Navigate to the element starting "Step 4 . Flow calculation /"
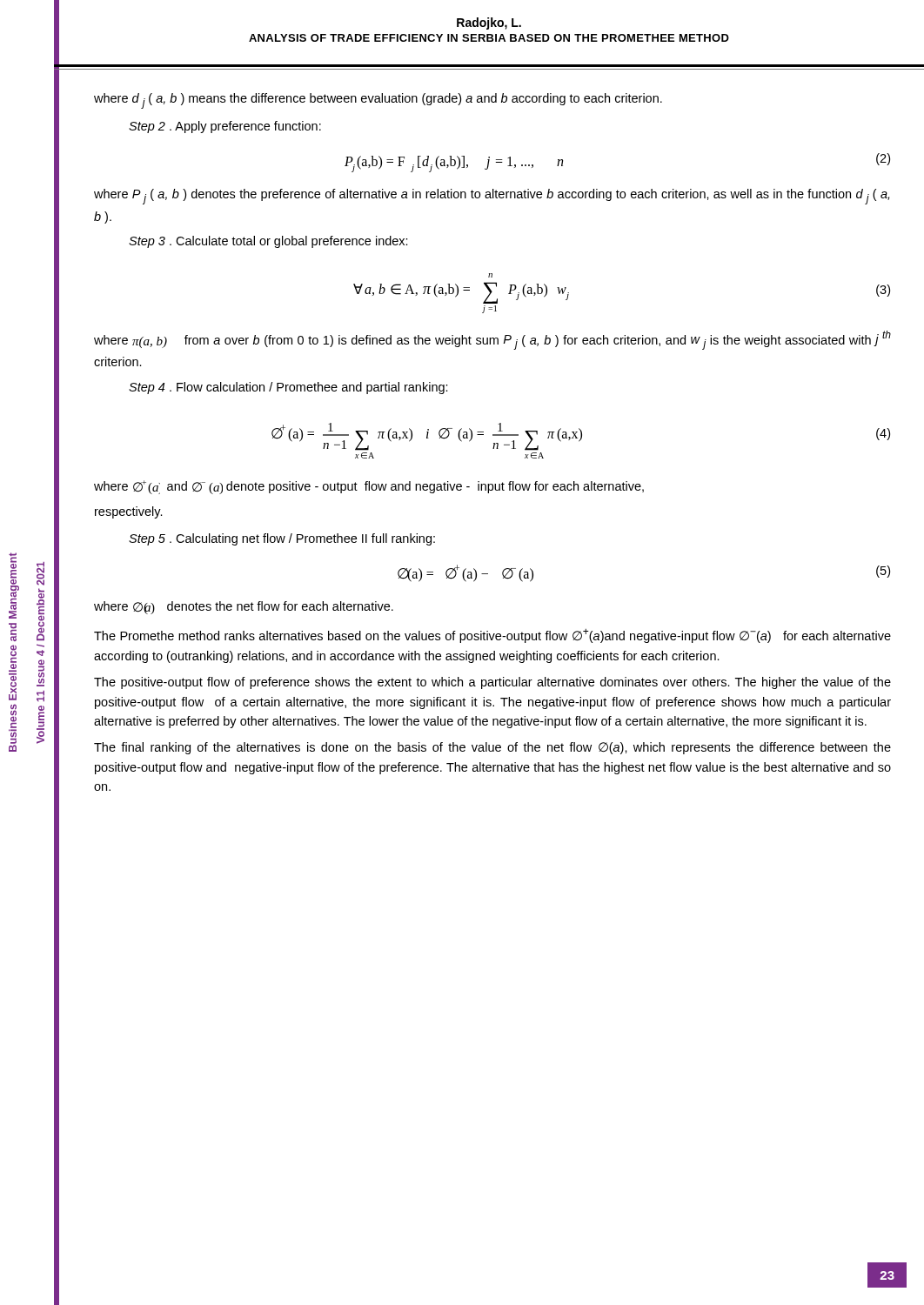Screen dimensions: 1305x924 [289, 387]
